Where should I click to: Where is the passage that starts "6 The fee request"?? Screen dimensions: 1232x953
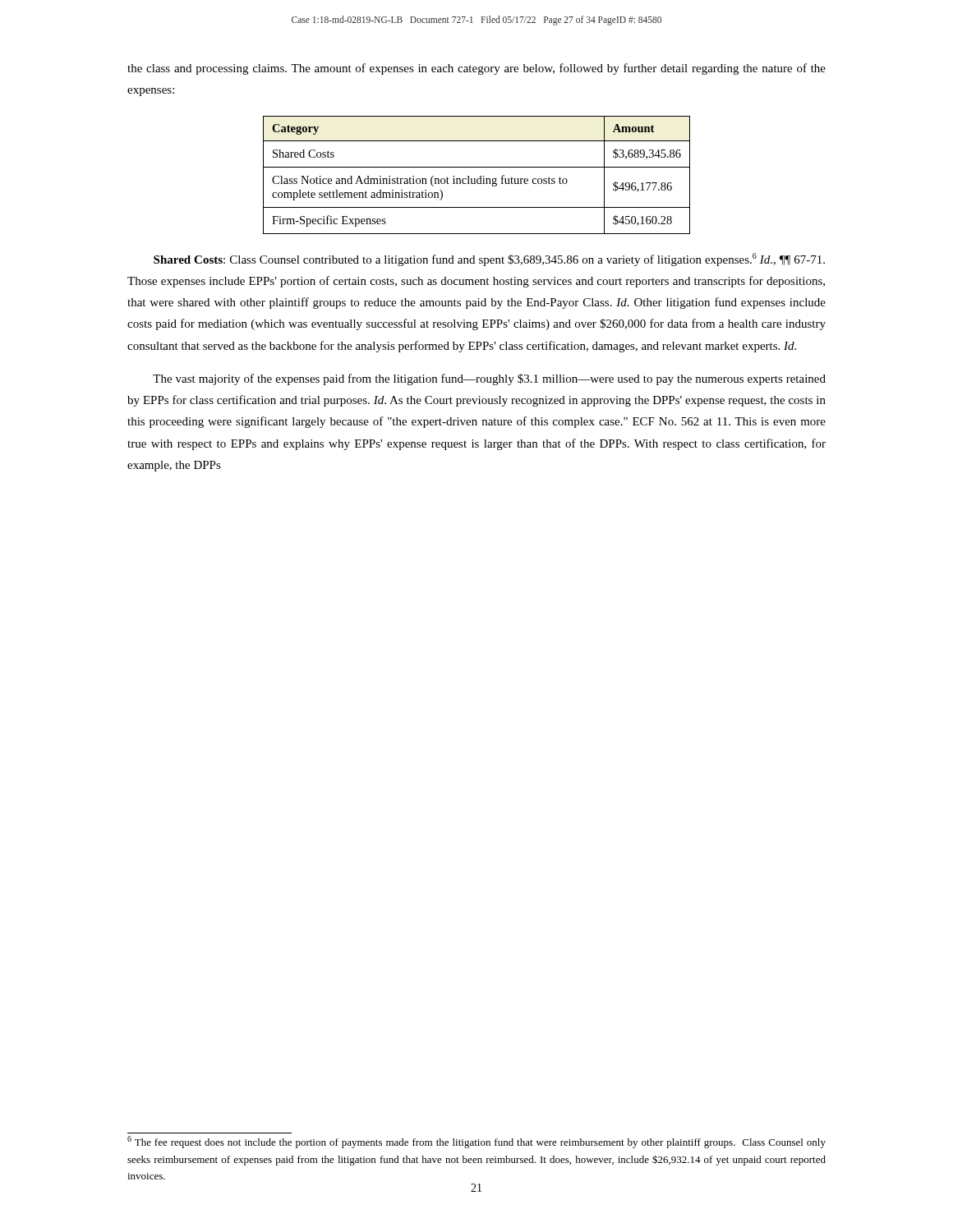click(x=476, y=1159)
